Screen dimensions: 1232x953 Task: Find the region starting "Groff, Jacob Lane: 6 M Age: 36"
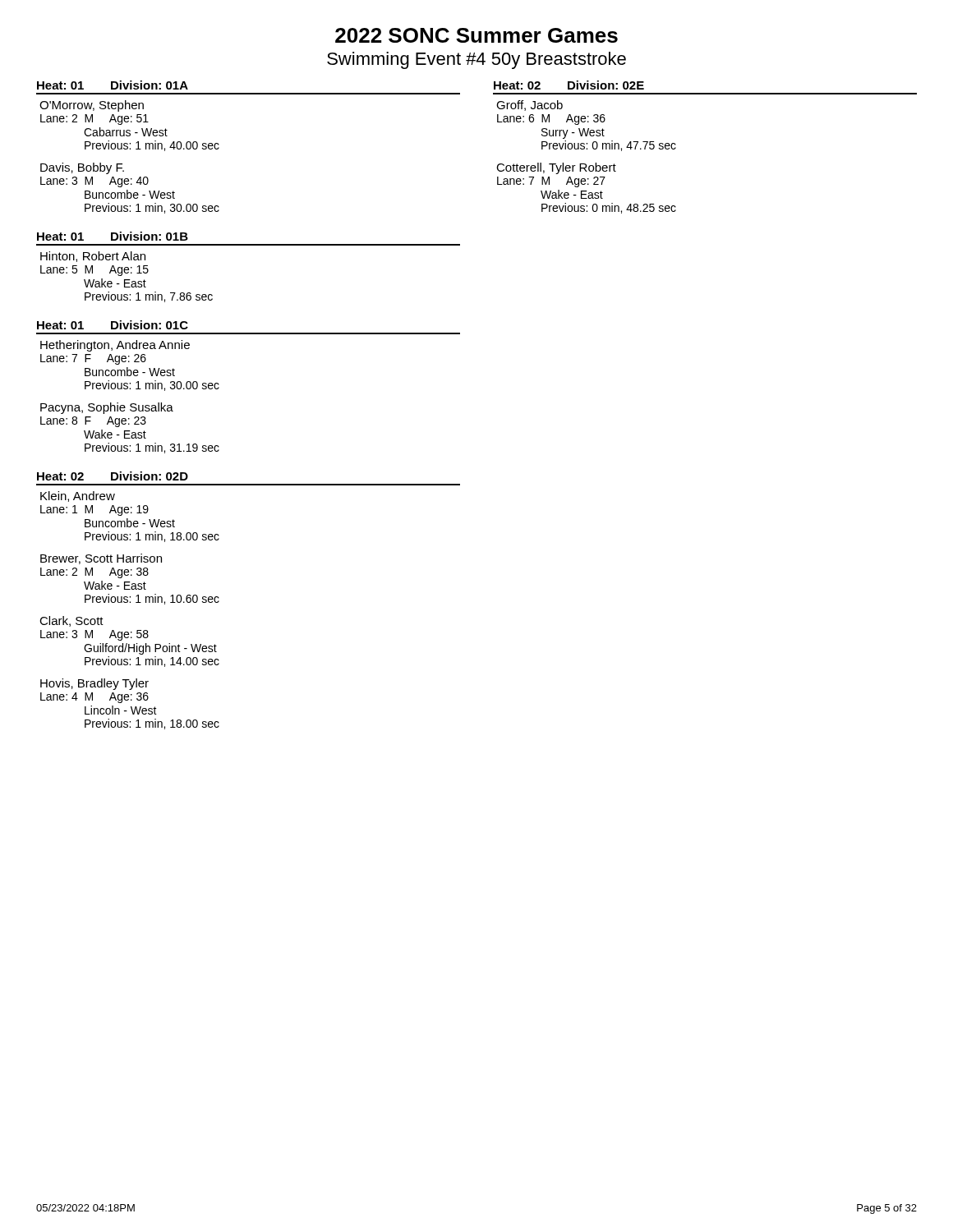click(529, 106)
